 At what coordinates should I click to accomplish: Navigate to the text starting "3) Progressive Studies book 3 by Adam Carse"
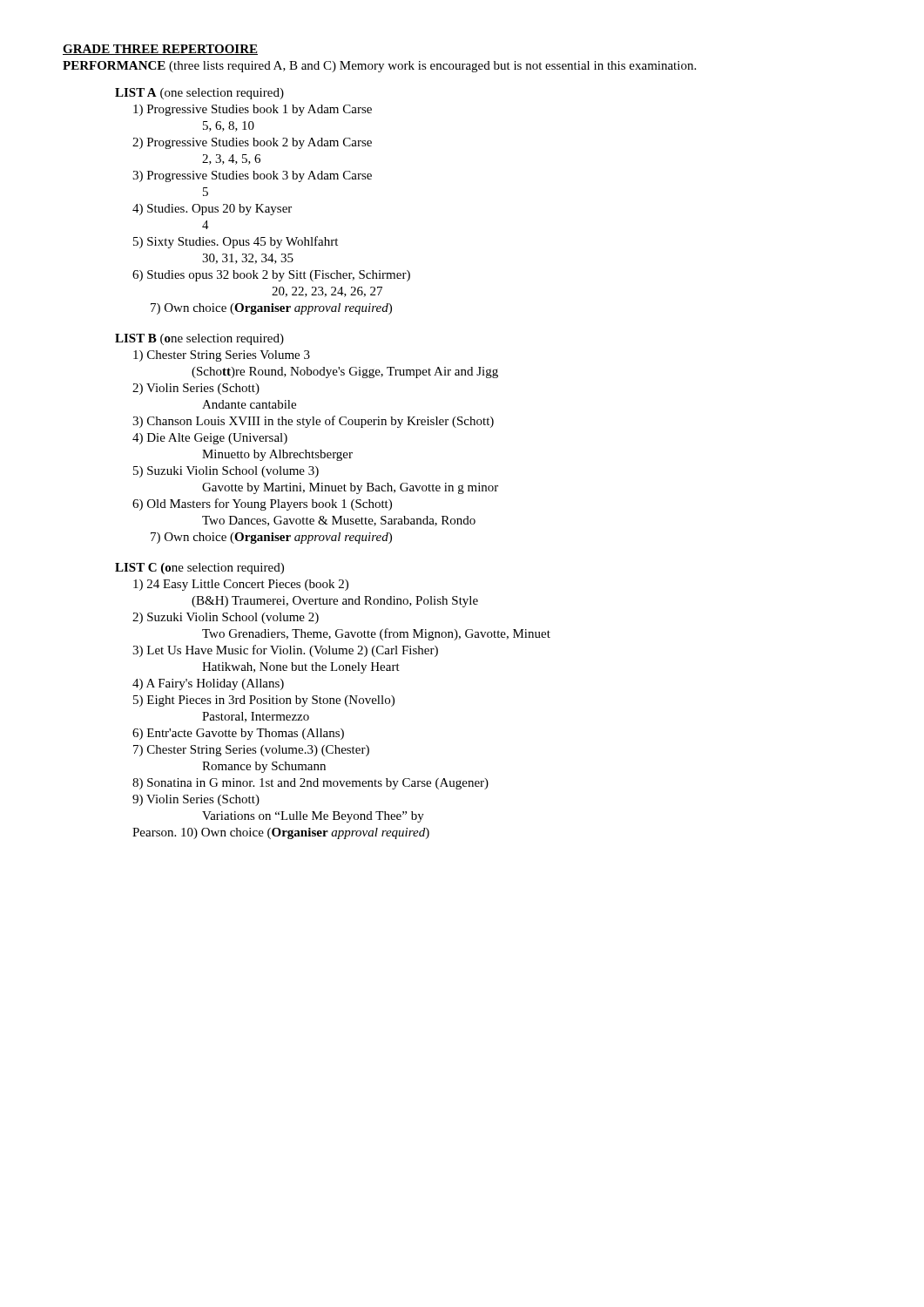click(252, 175)
